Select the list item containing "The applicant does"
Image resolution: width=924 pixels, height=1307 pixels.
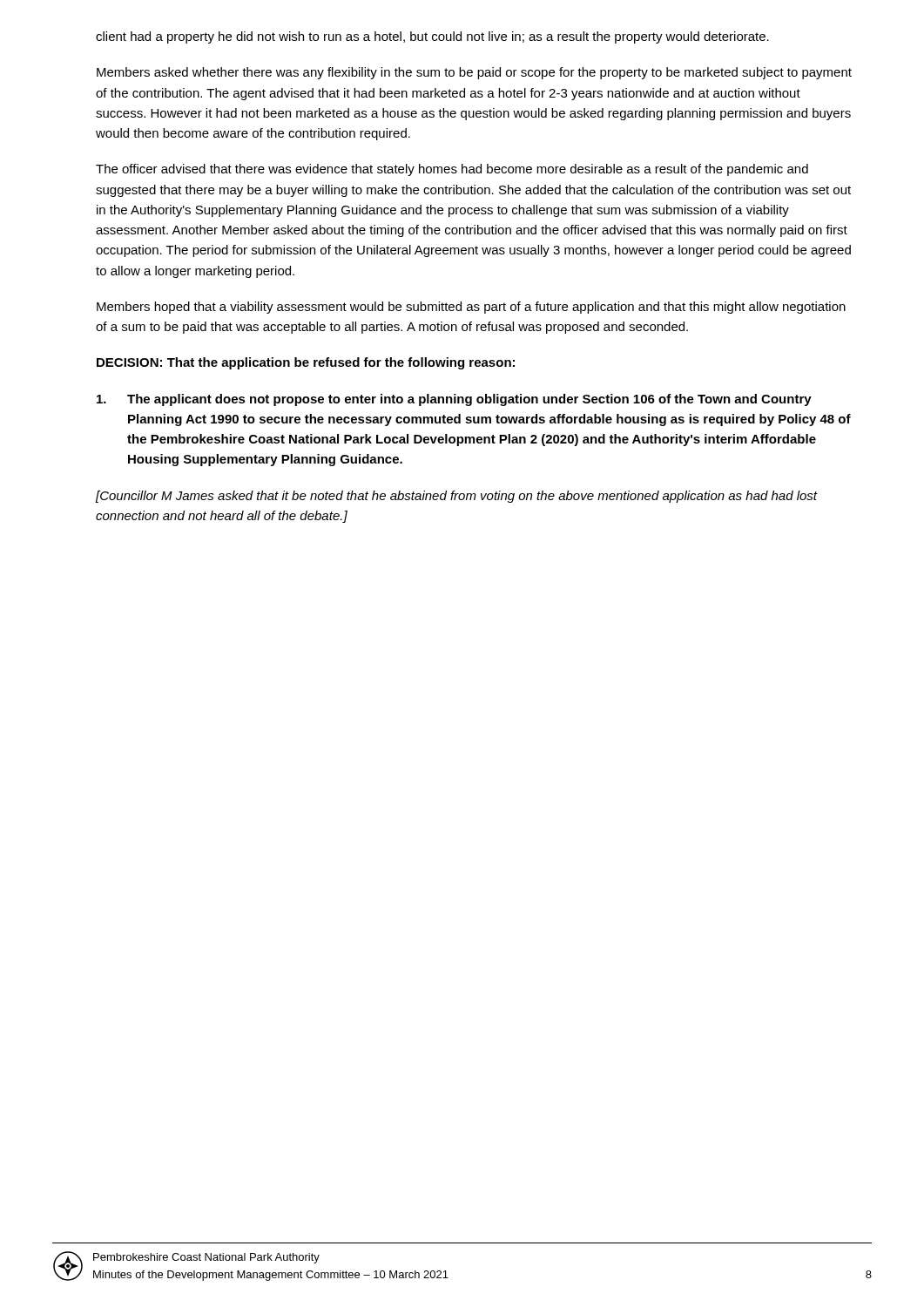[475, 429]
